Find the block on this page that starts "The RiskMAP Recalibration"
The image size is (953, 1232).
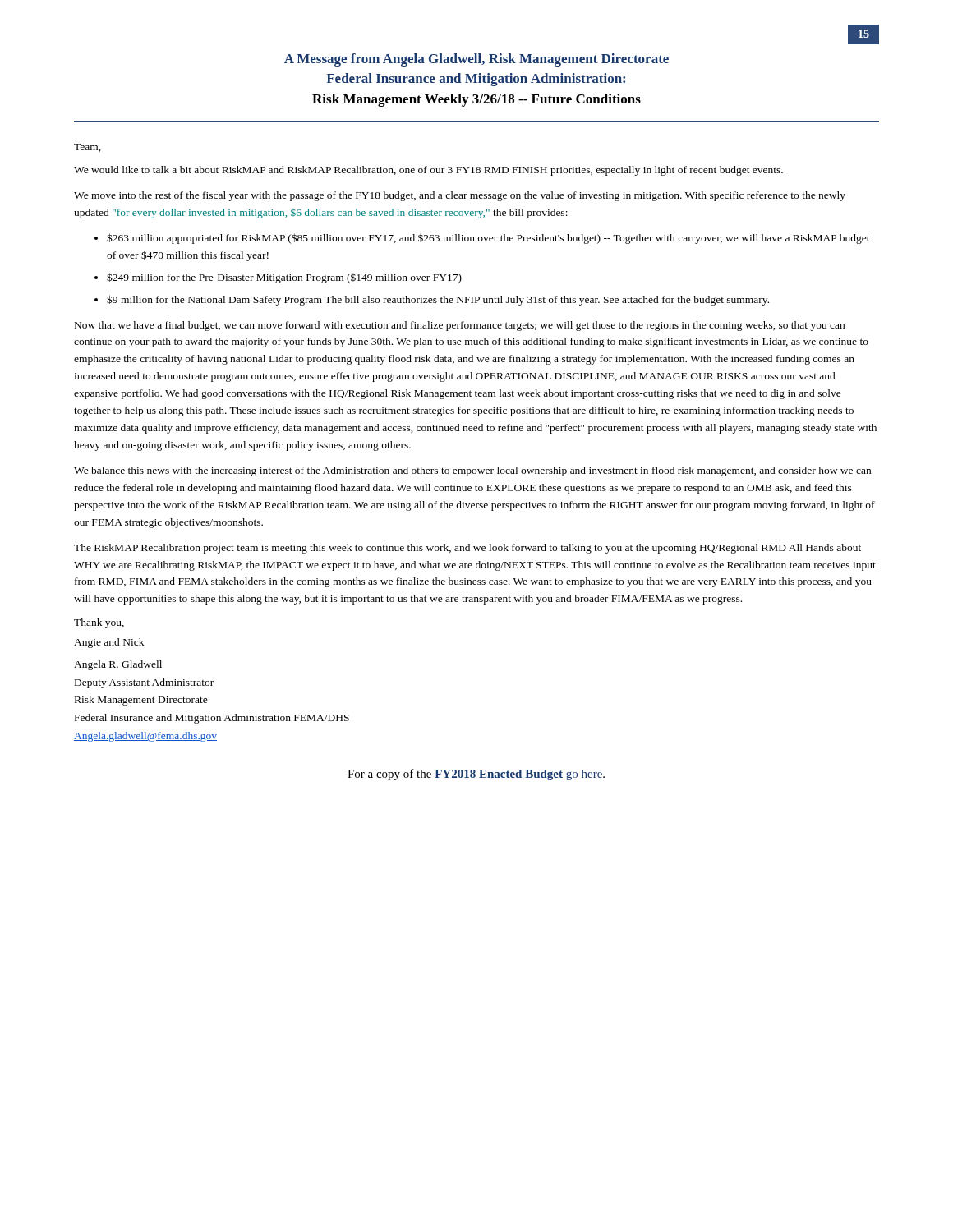pos(475,573)
